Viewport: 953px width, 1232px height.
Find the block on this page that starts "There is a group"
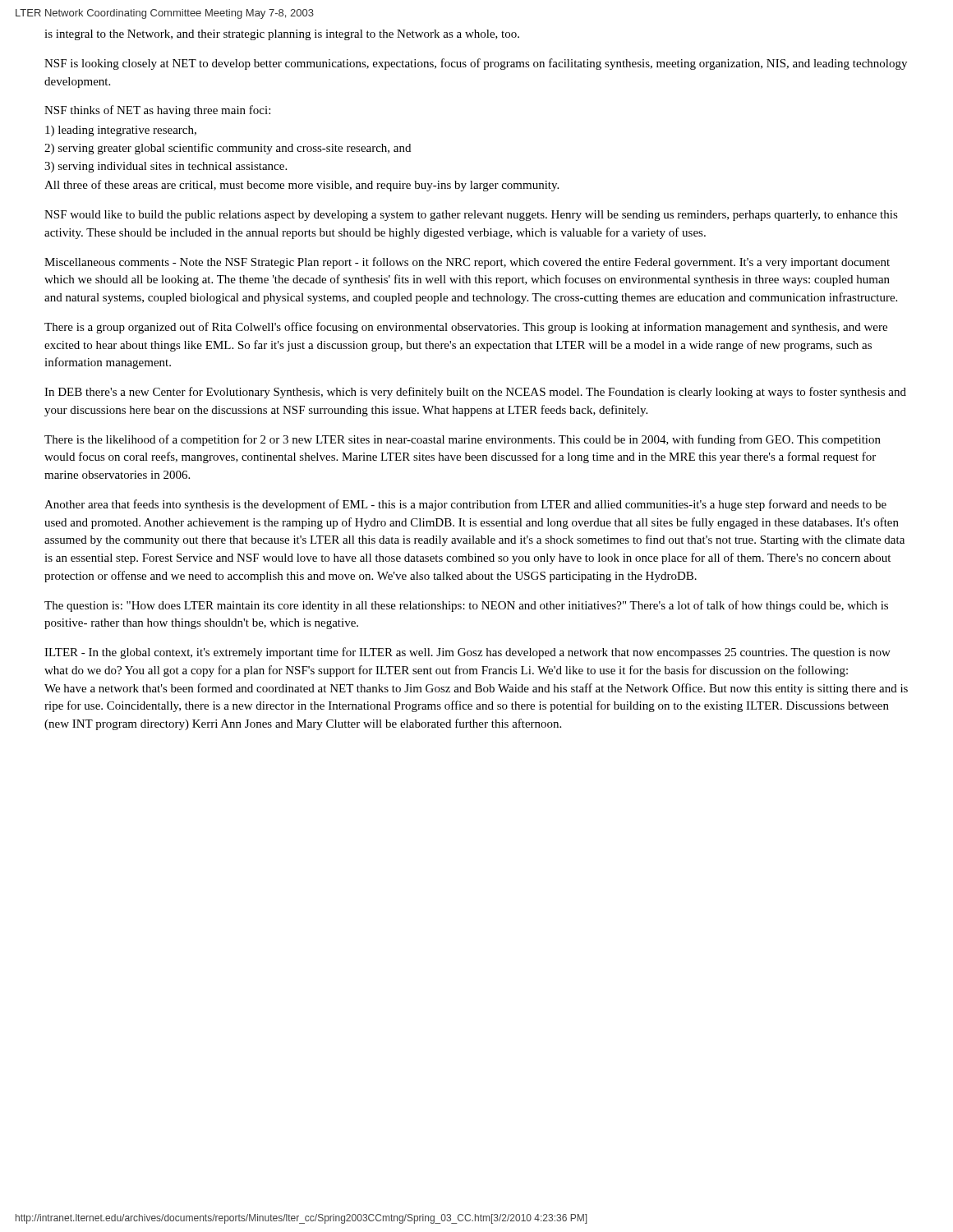(x=476, y=345)
